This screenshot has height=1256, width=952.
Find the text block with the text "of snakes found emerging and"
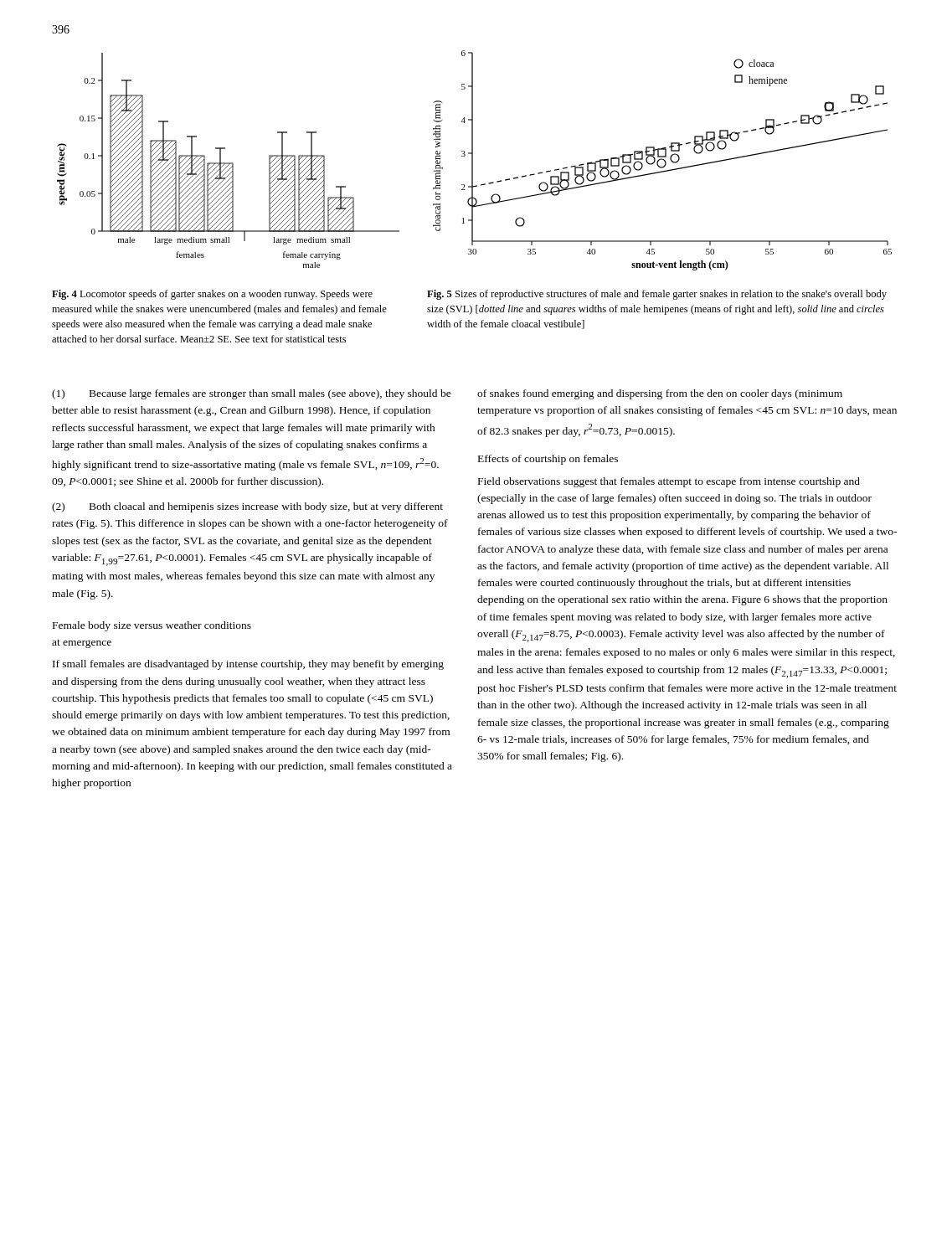coord(687,412)
